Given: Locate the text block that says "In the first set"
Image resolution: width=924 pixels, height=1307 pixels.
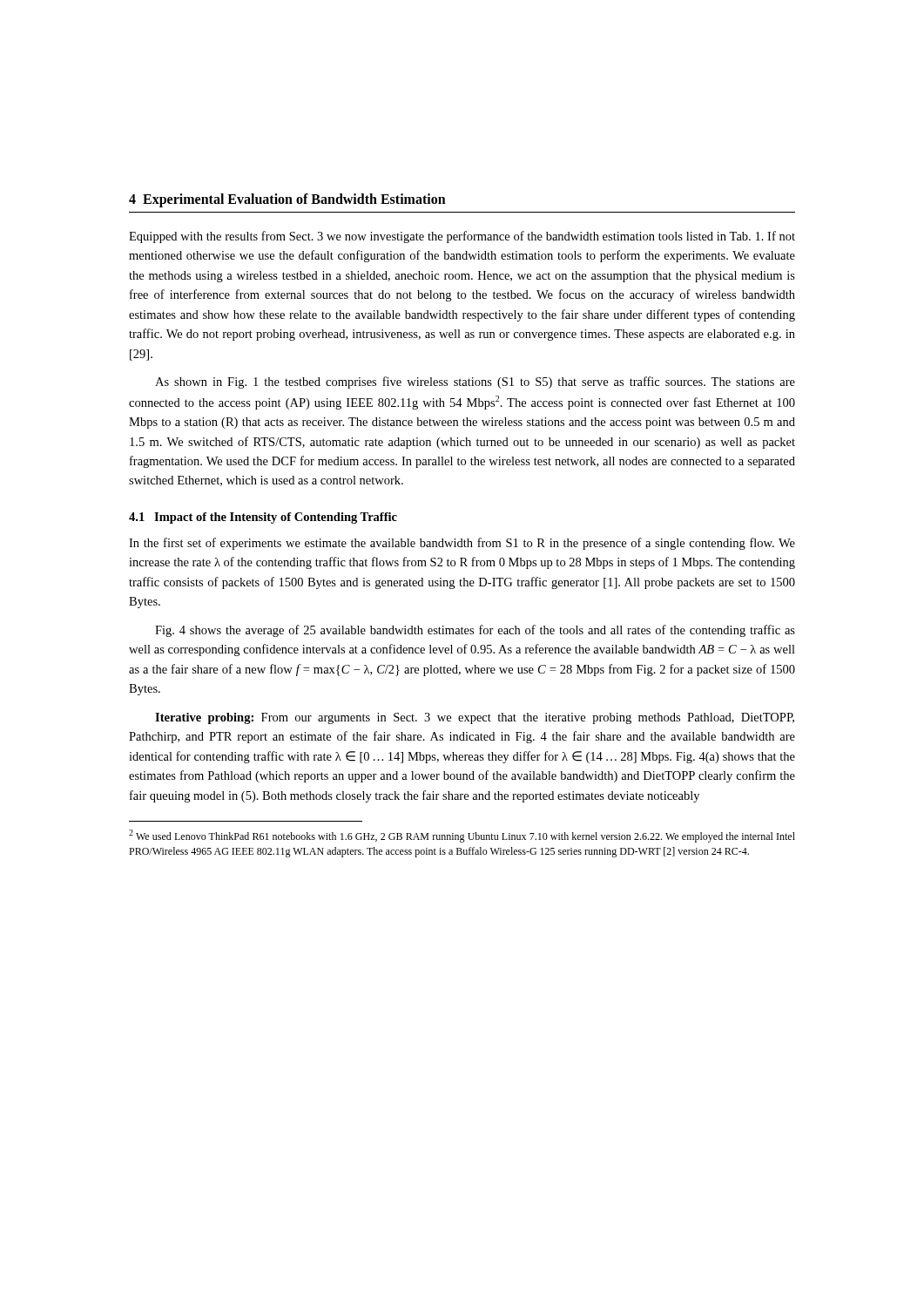Looking at the screenshot, I should pos(462,572).
